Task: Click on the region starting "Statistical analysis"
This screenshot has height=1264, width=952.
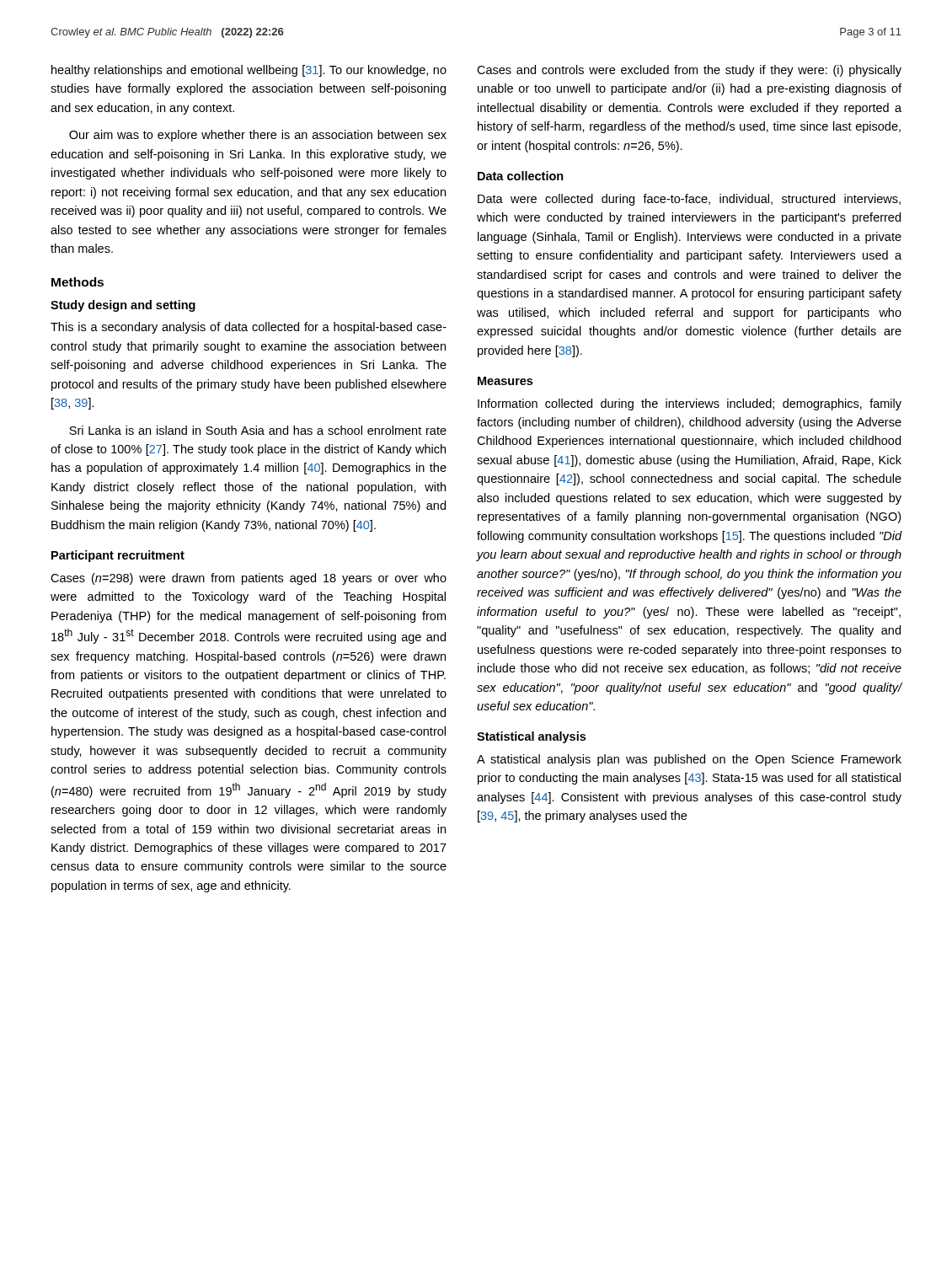Action: (x=531, y=737)
